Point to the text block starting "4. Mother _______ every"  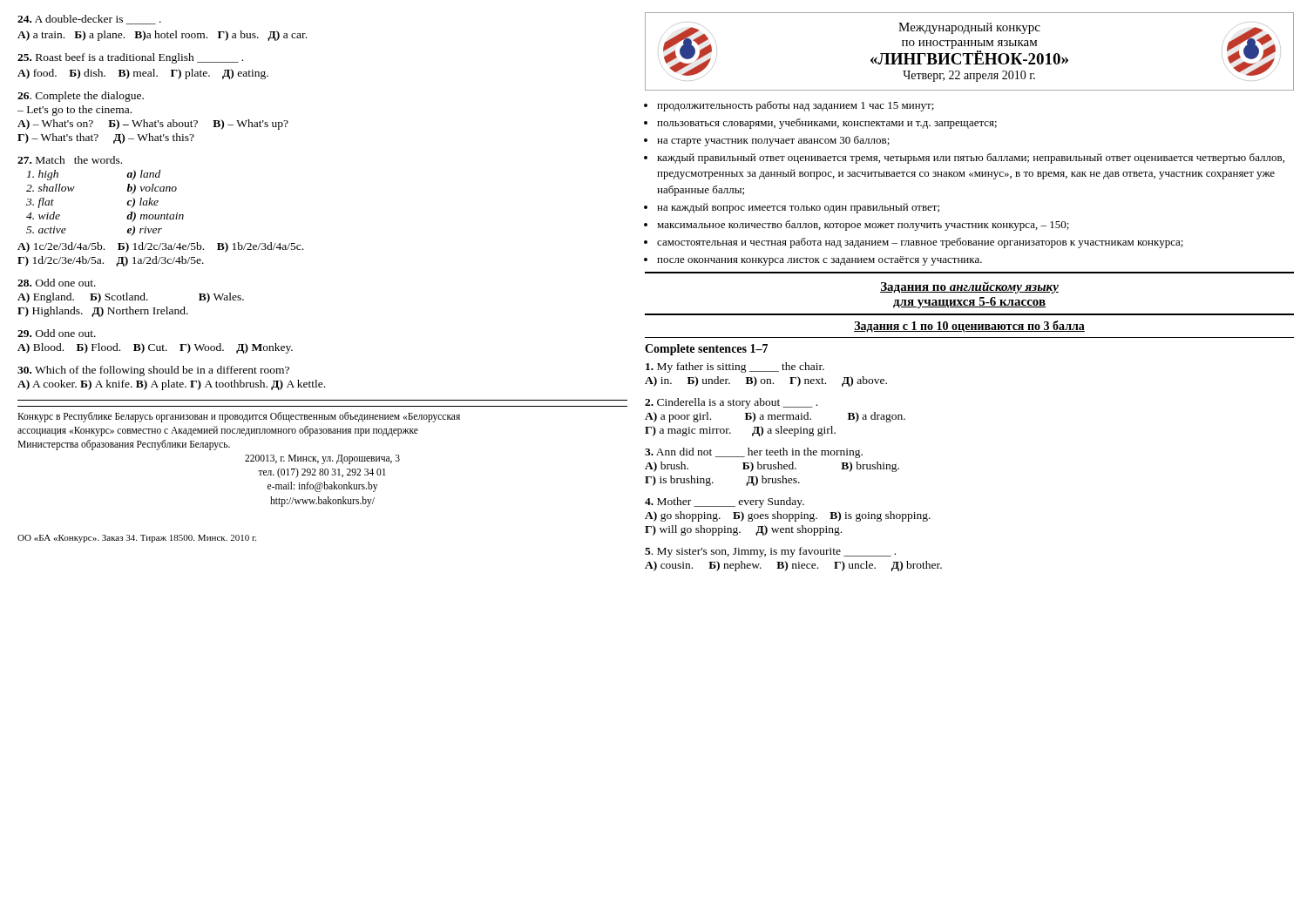725,502
